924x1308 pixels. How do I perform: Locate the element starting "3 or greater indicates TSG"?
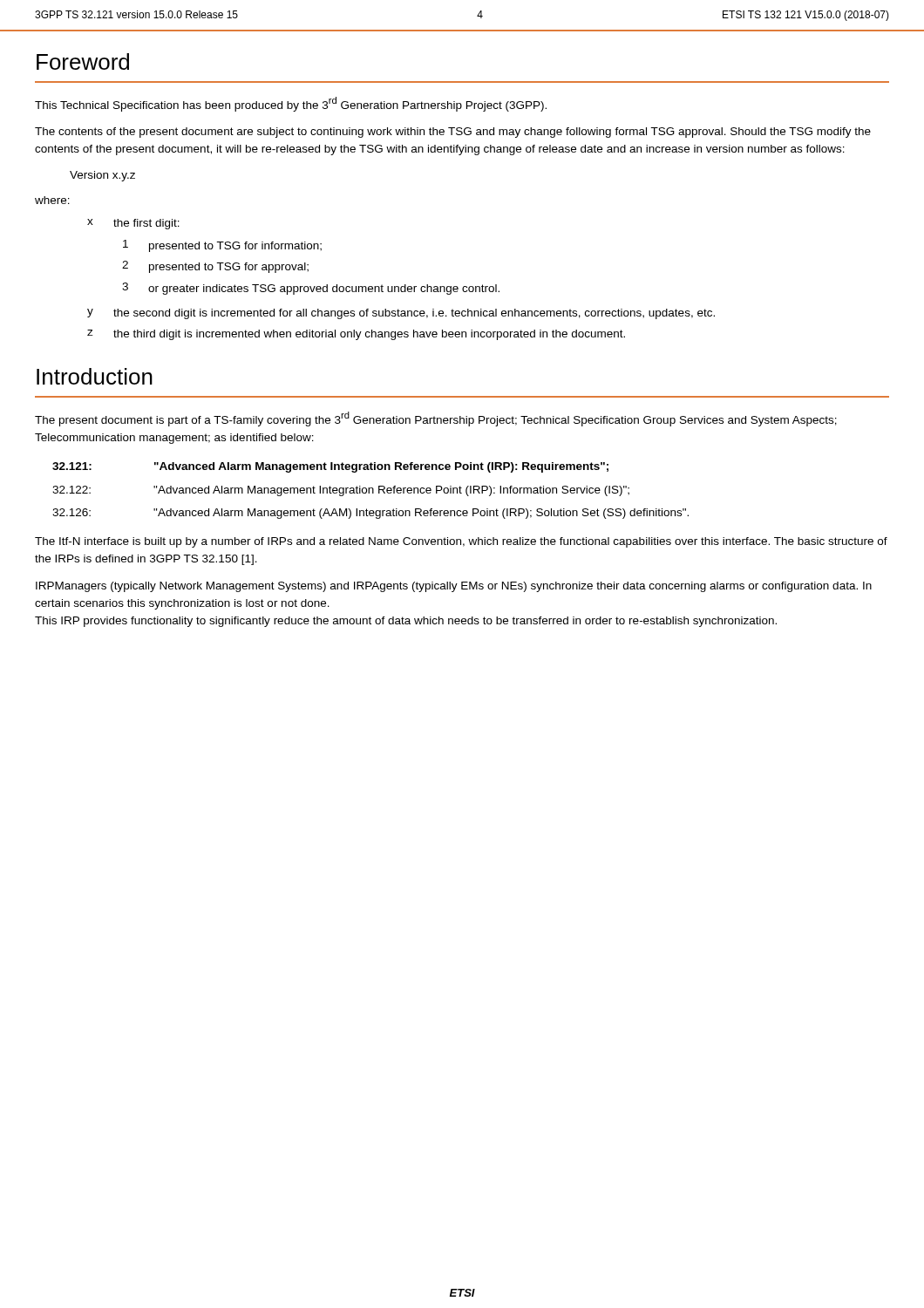(506, 288)
